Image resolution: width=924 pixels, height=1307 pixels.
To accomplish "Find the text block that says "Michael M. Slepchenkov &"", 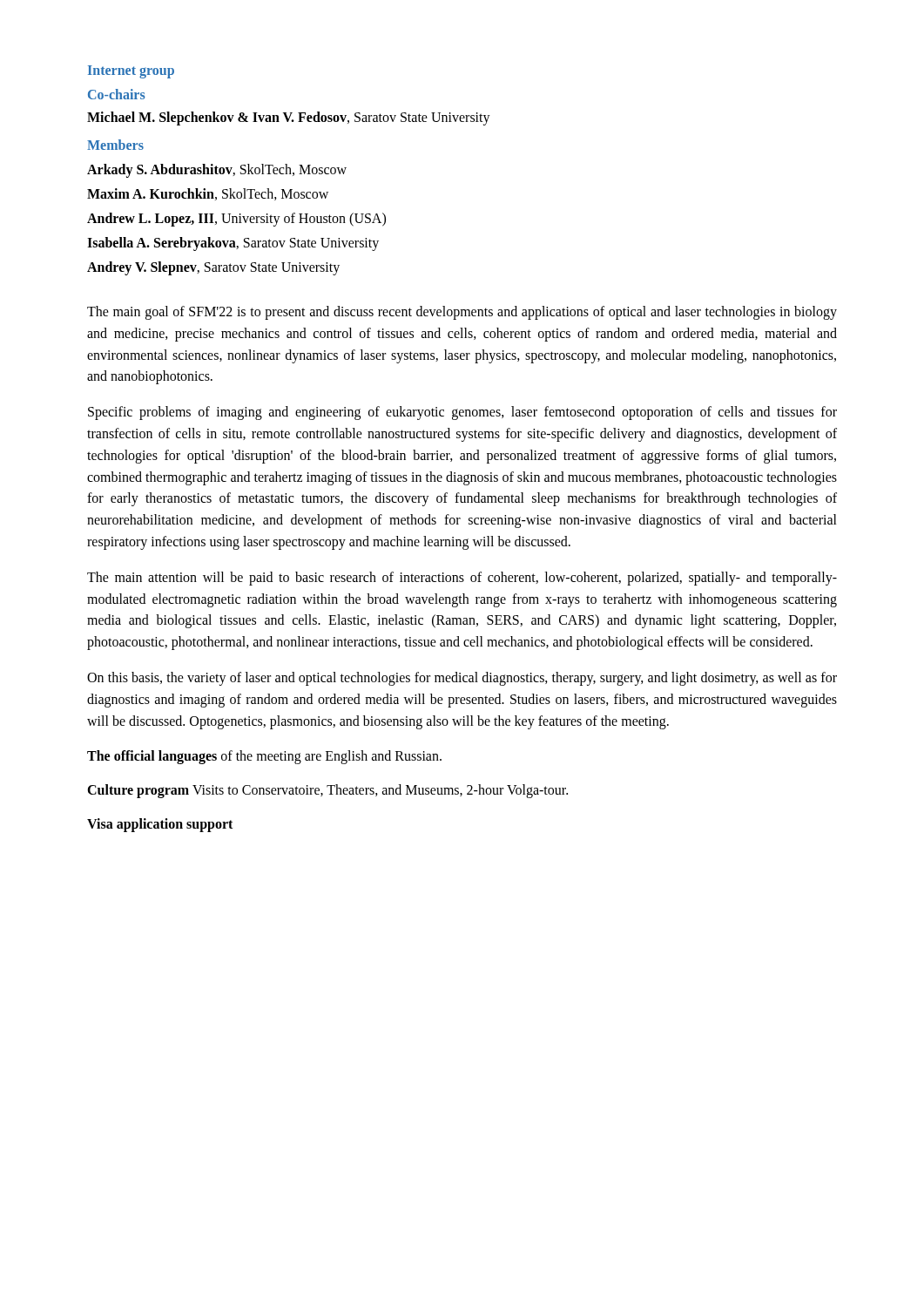I will point(289,117).
